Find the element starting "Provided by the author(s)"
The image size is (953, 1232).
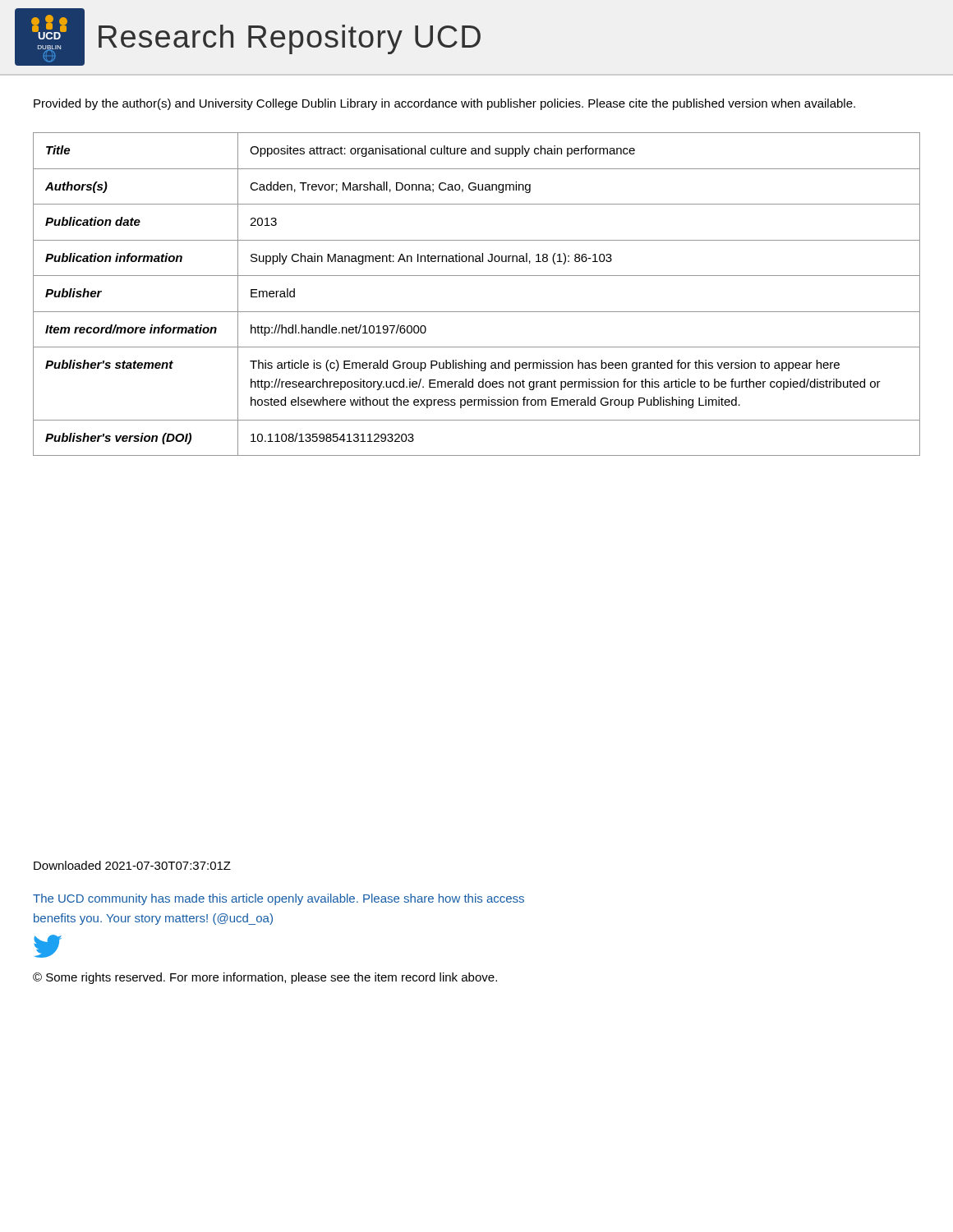click(445, 103)
